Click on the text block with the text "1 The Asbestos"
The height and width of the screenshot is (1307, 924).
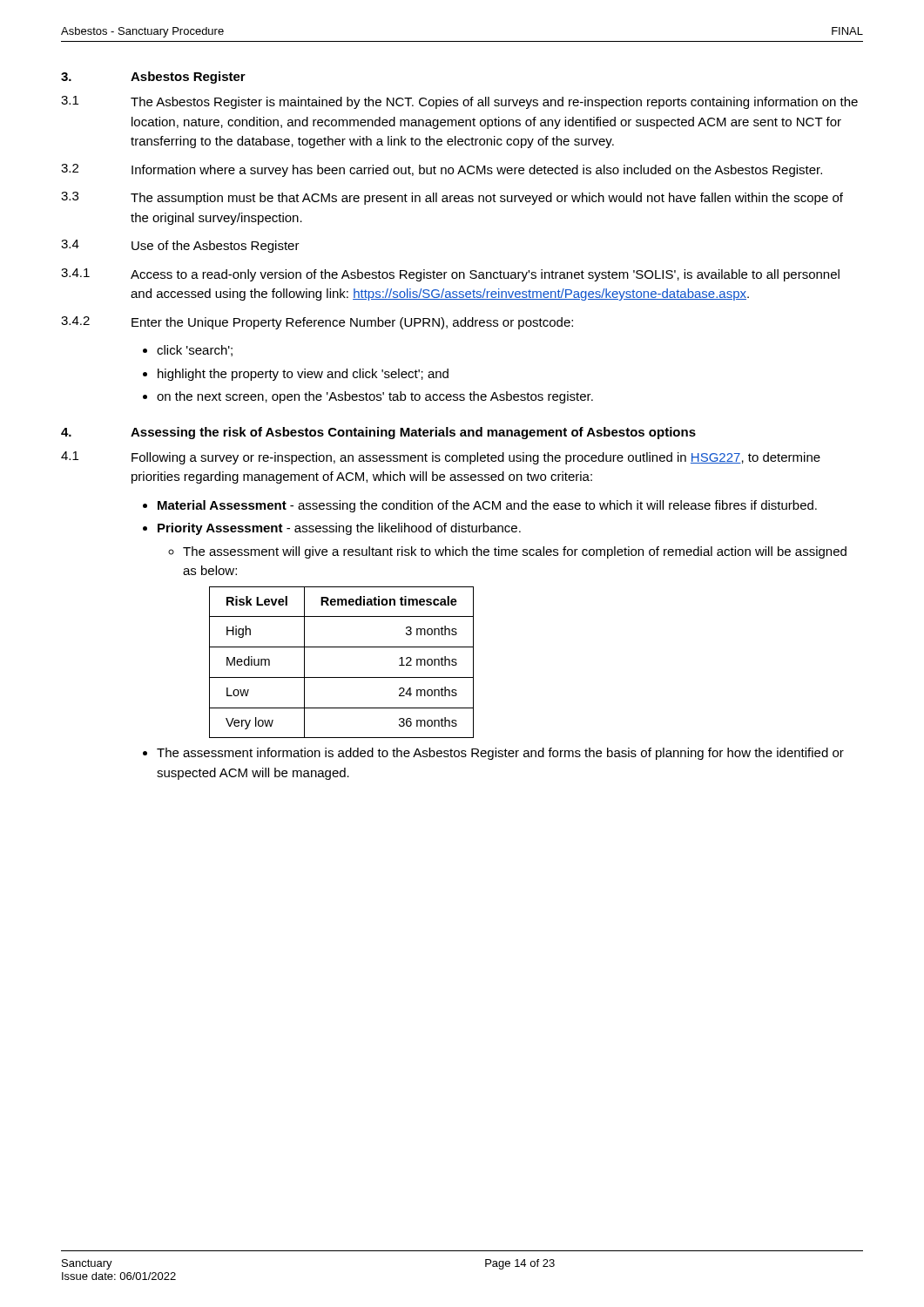[x=462, y=122]
